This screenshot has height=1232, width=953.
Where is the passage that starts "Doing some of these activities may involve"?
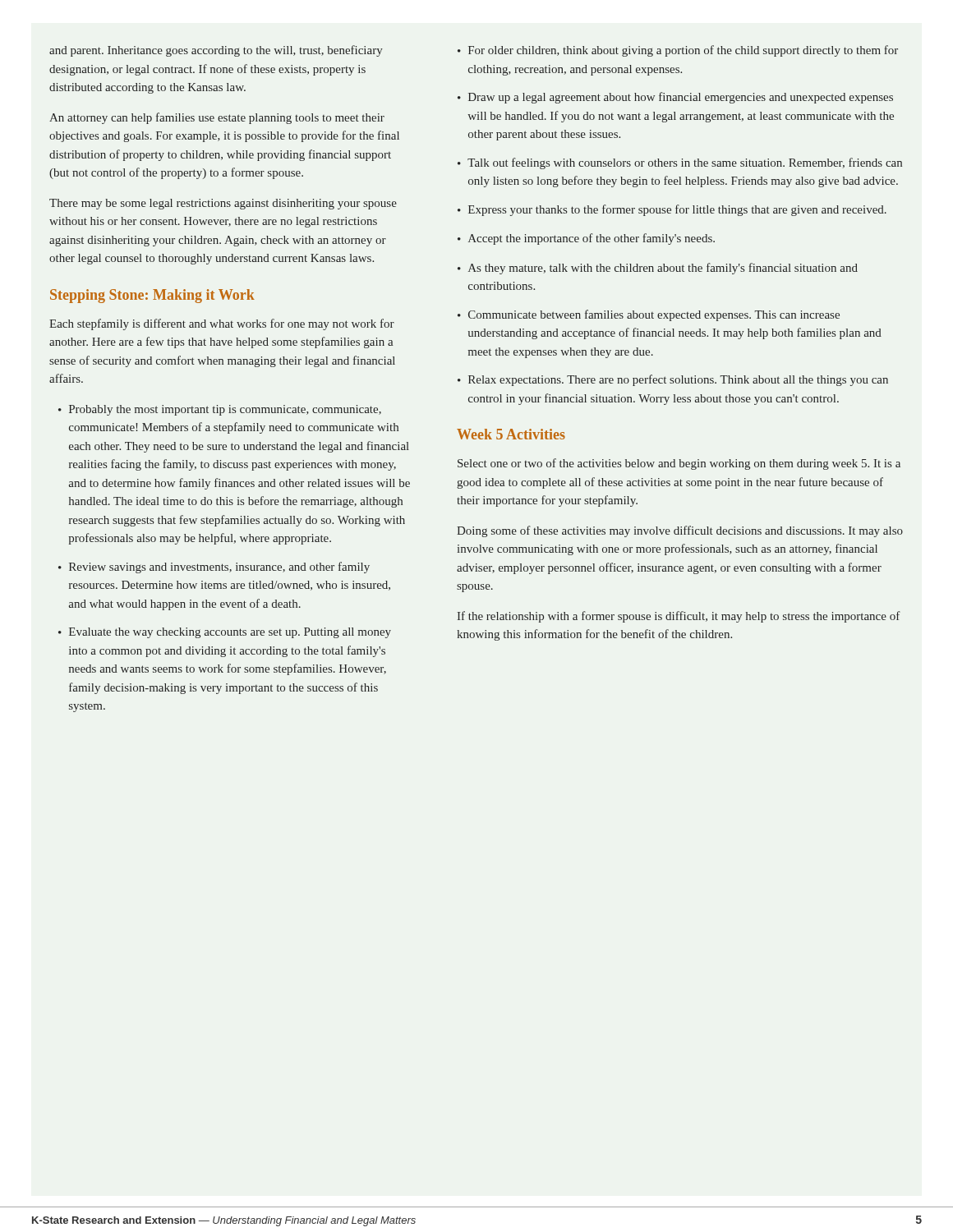pyautogui.click(x=680, y=558)
